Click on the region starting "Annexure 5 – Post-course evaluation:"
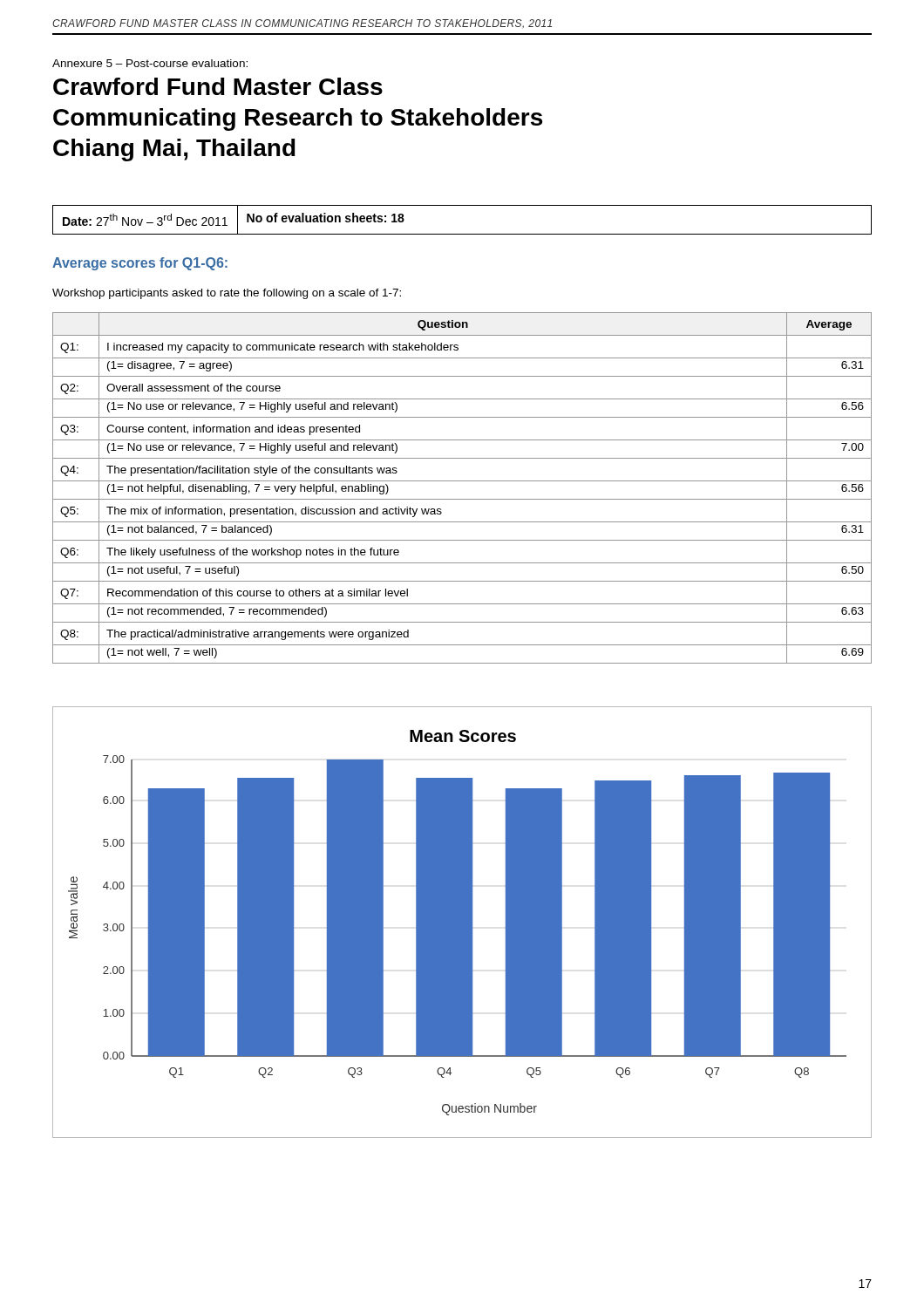 tap(150, 63)
